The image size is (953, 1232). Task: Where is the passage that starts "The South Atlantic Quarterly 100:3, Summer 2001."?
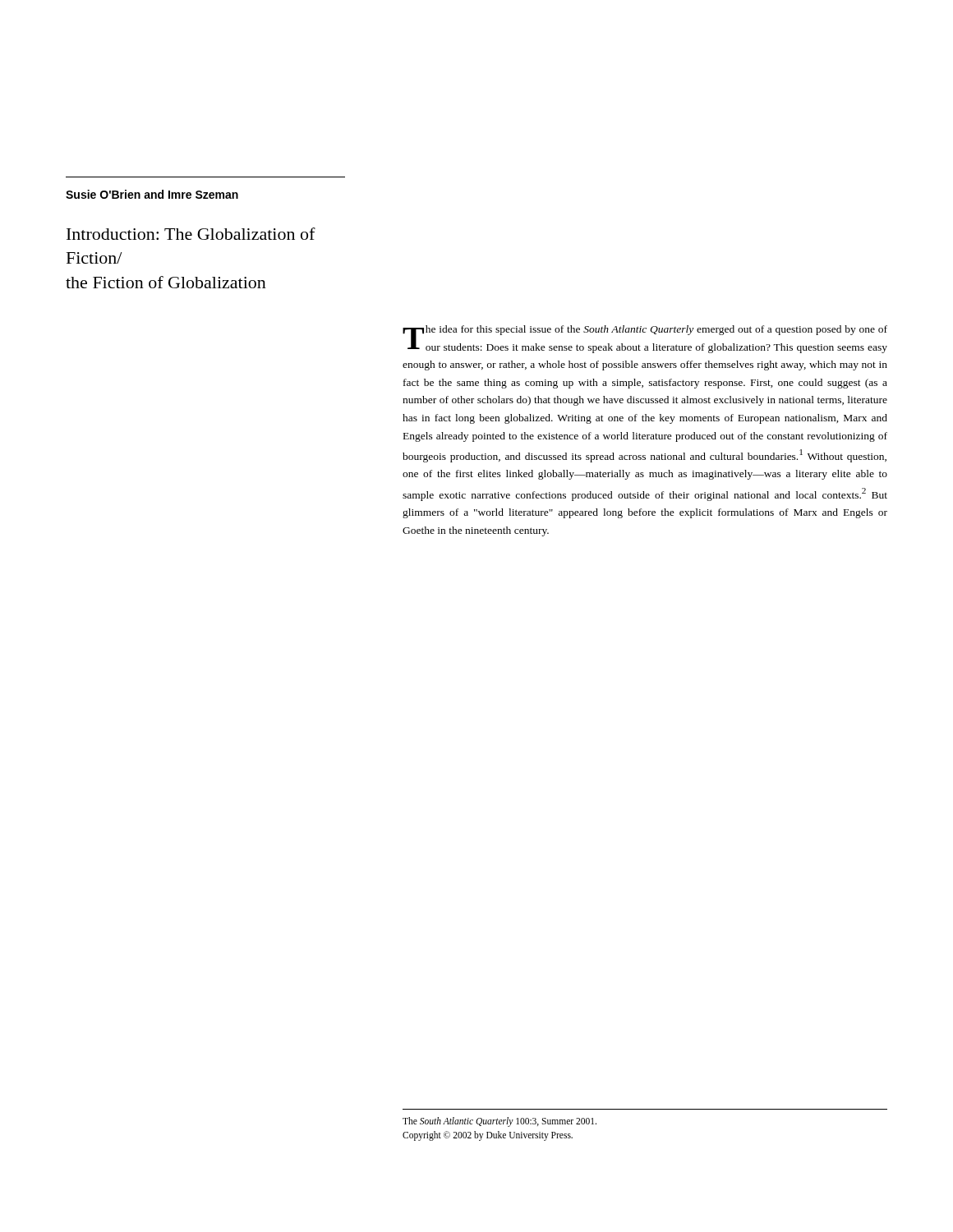(500, 1128)
